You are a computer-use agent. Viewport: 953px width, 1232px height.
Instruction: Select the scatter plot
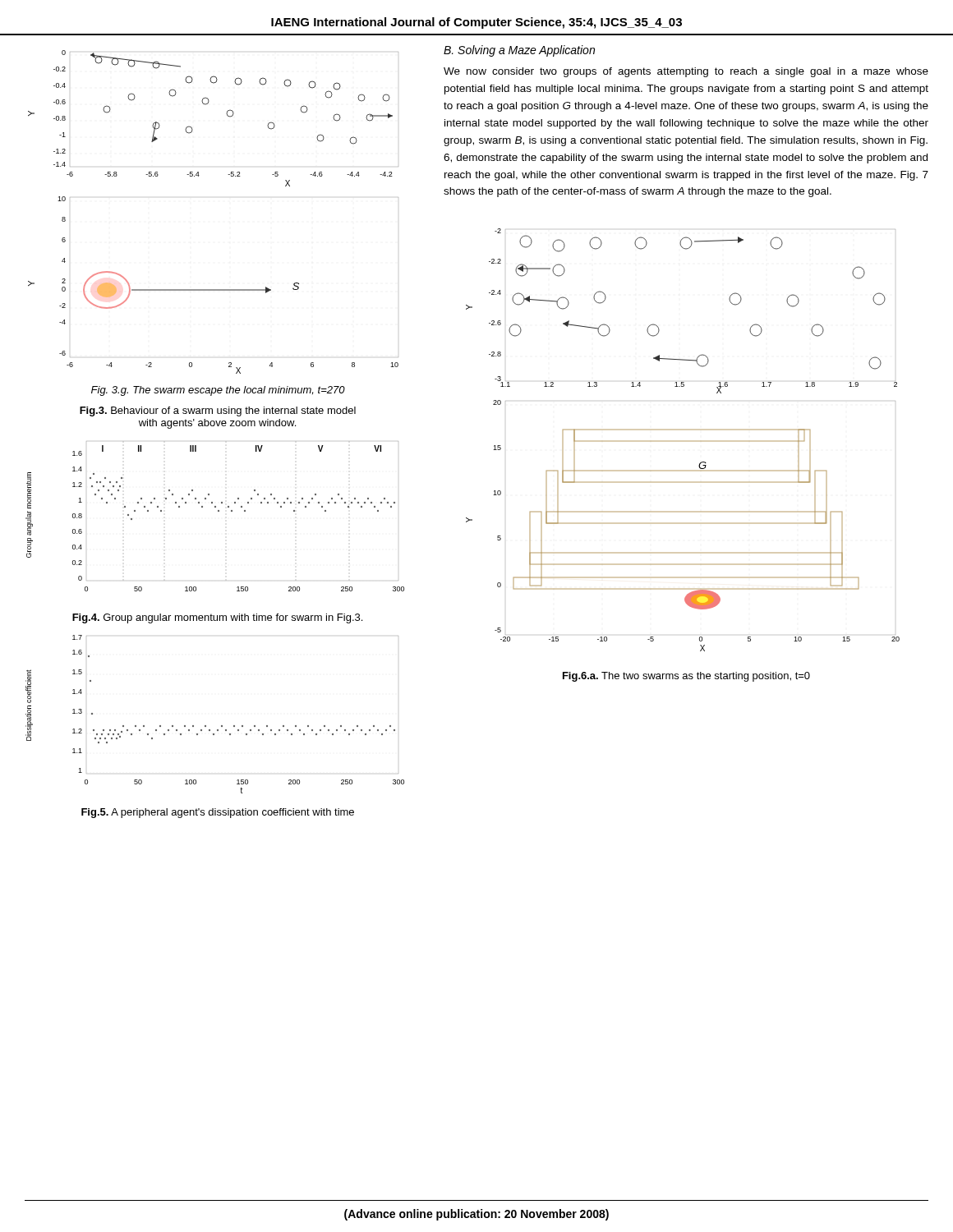click(218, 521)
